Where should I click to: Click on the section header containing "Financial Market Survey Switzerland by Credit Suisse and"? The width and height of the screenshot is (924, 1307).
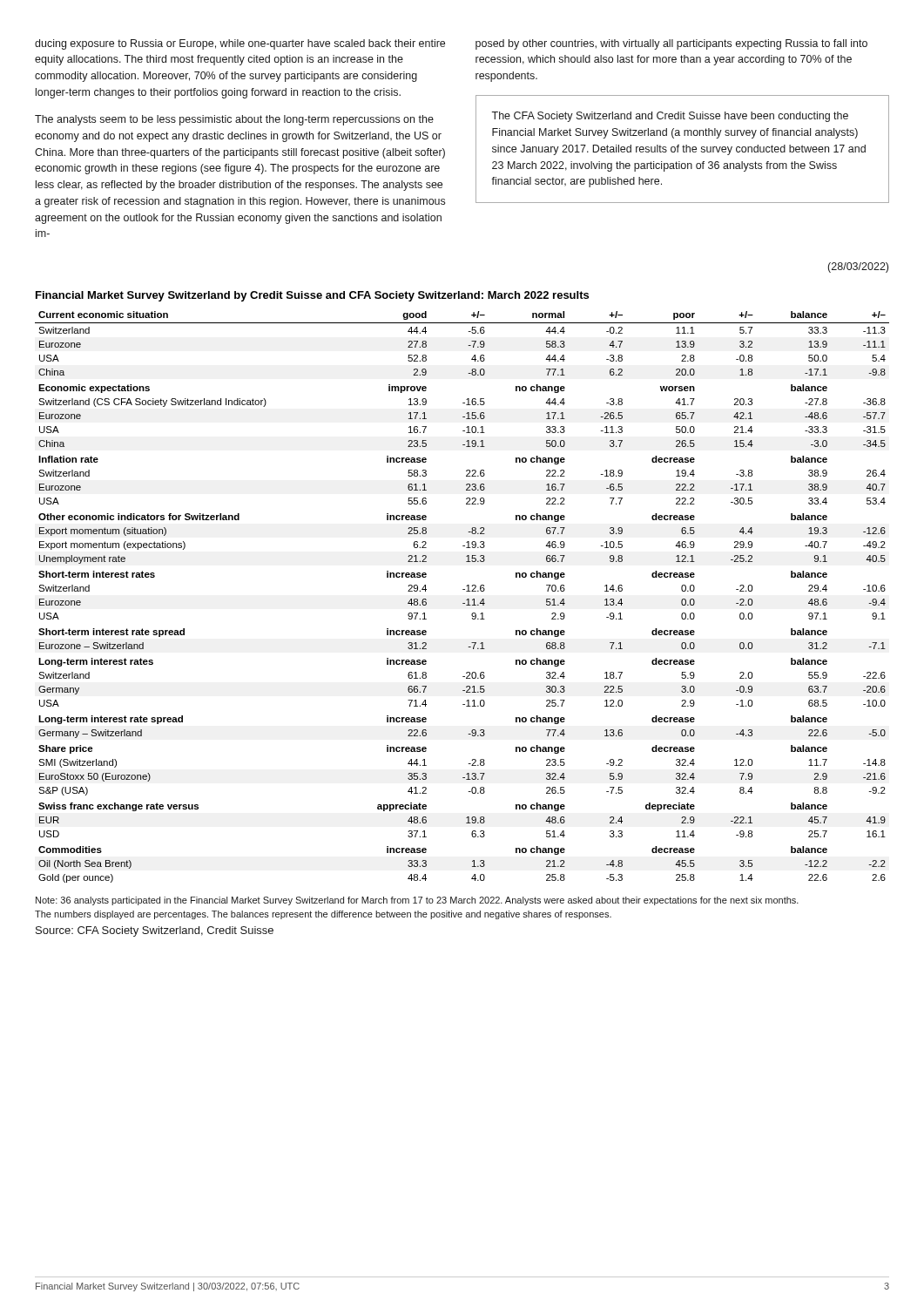(312, 294)
